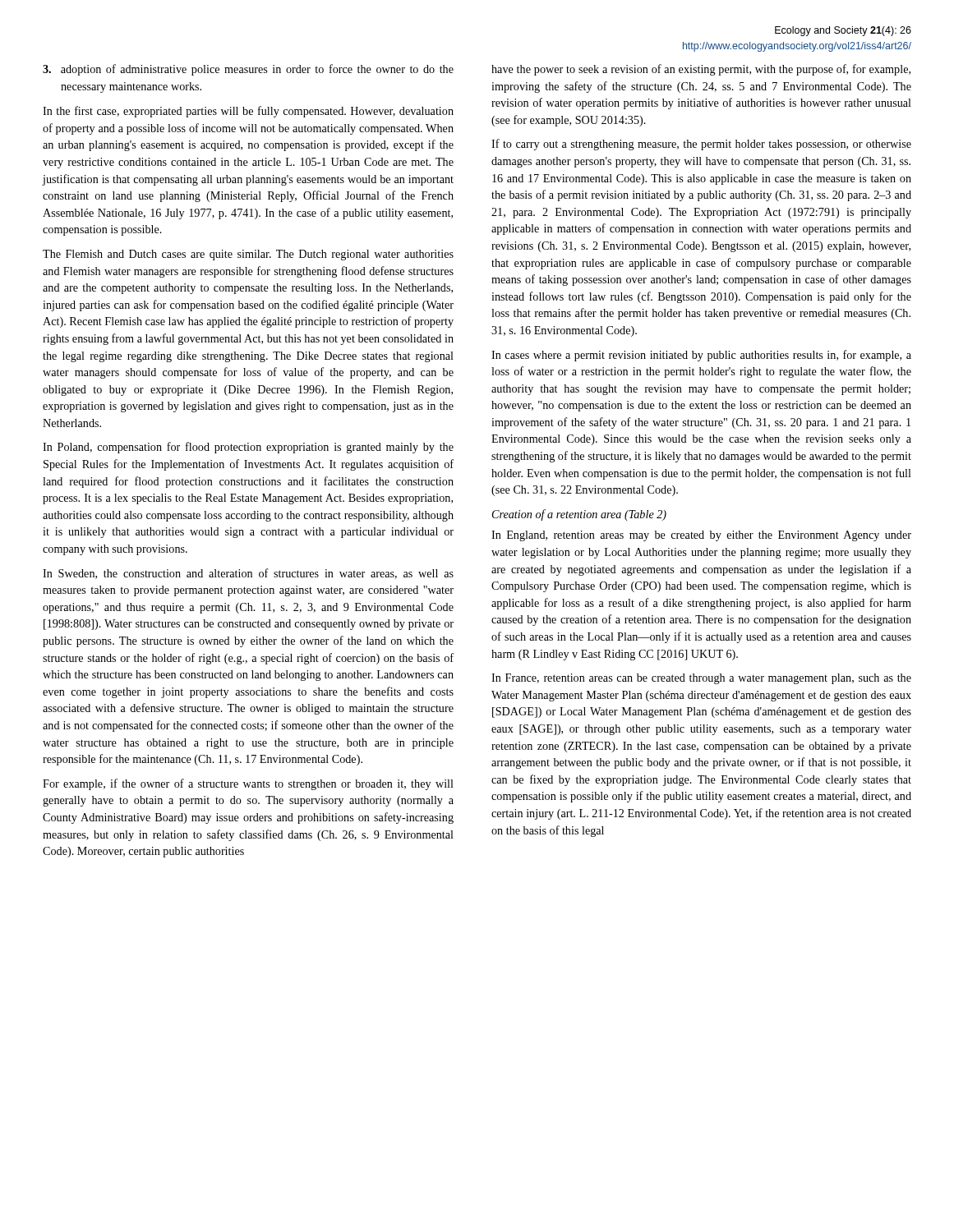
Task: Point to the block beginning "In France, retention"
Action: (x=701, y=754)
